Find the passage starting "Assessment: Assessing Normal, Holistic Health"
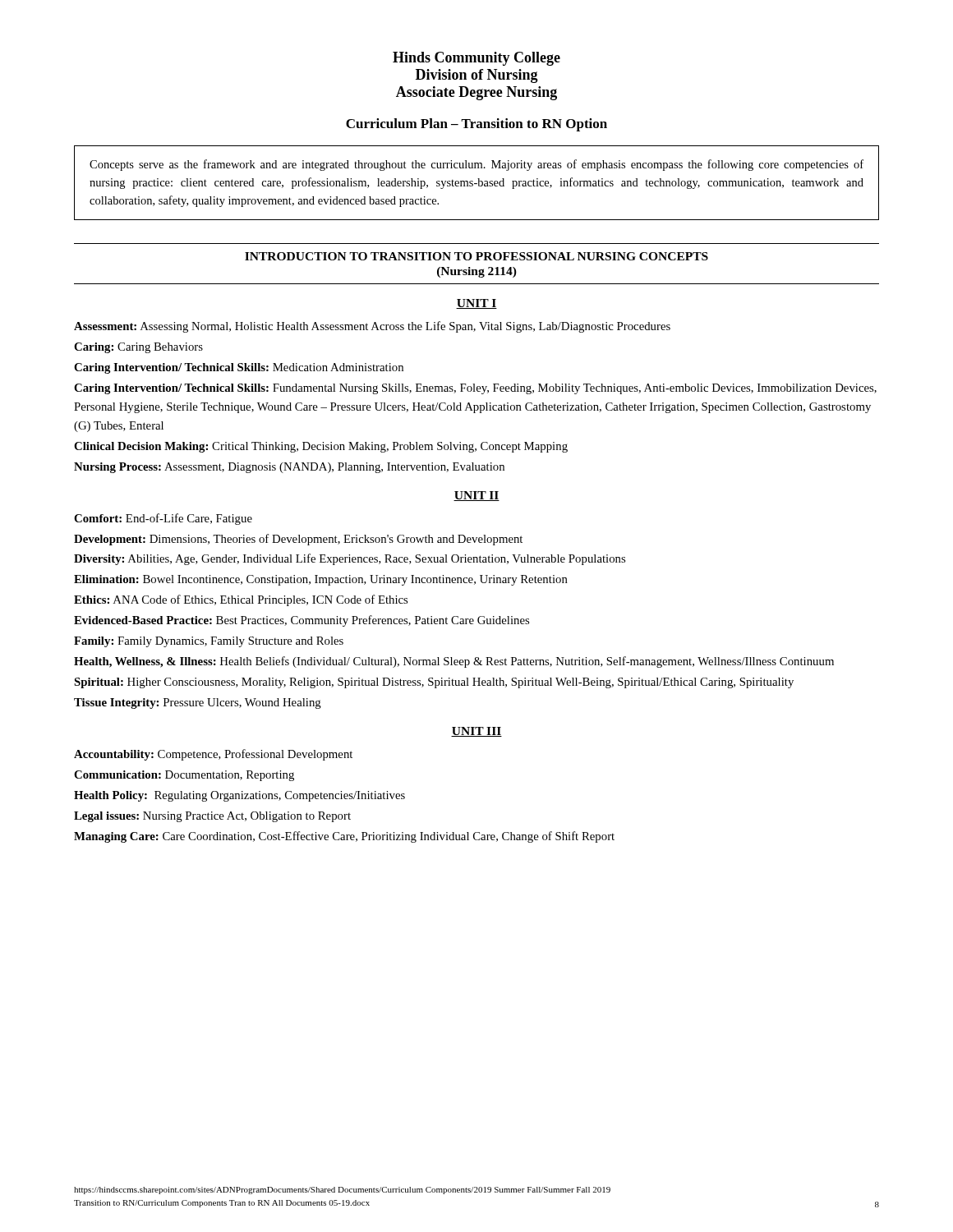Screen dimensions: 1232x953 pyautogui.click(x=476, y=397)
